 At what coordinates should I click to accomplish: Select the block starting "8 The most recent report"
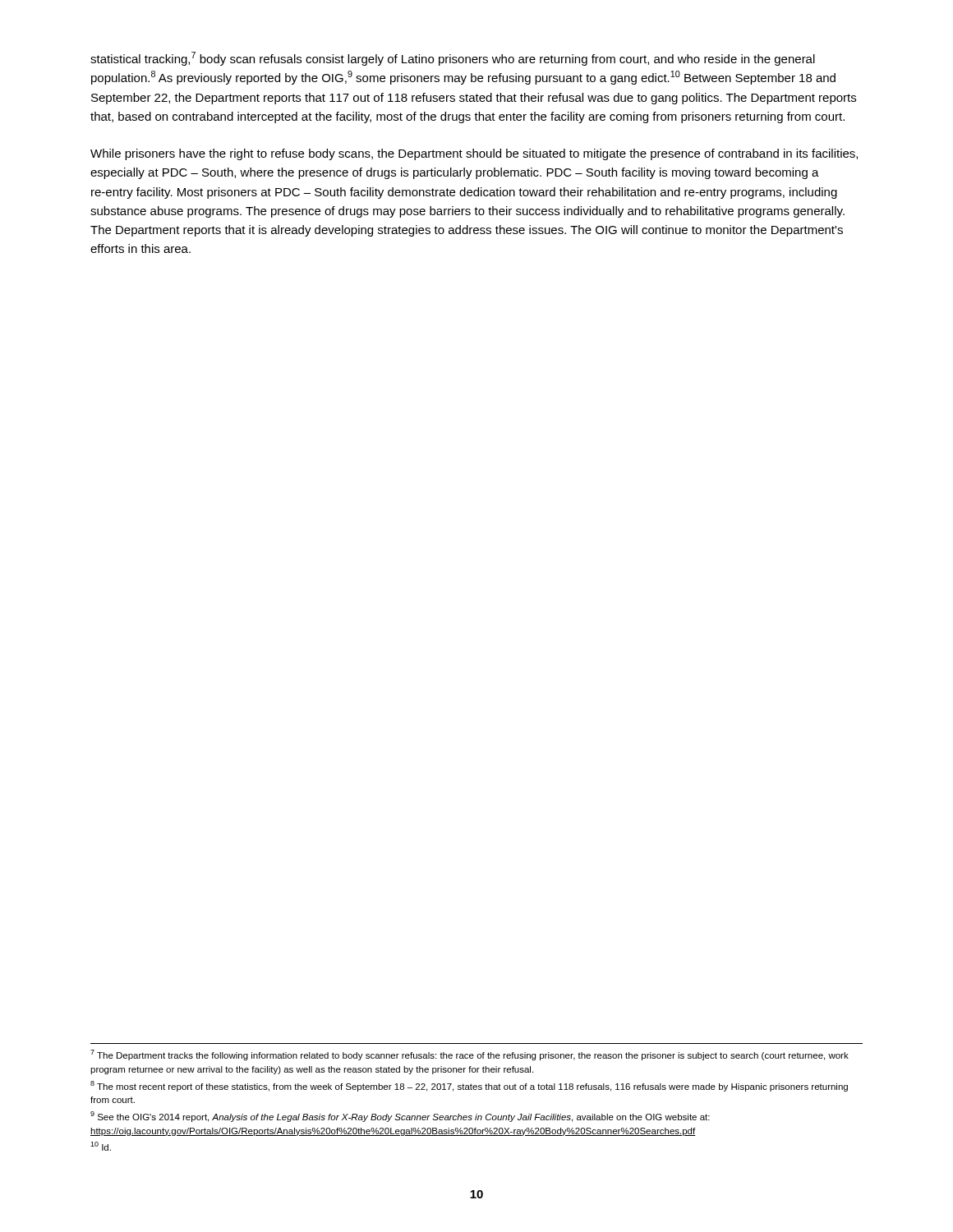coord(469,1092)
